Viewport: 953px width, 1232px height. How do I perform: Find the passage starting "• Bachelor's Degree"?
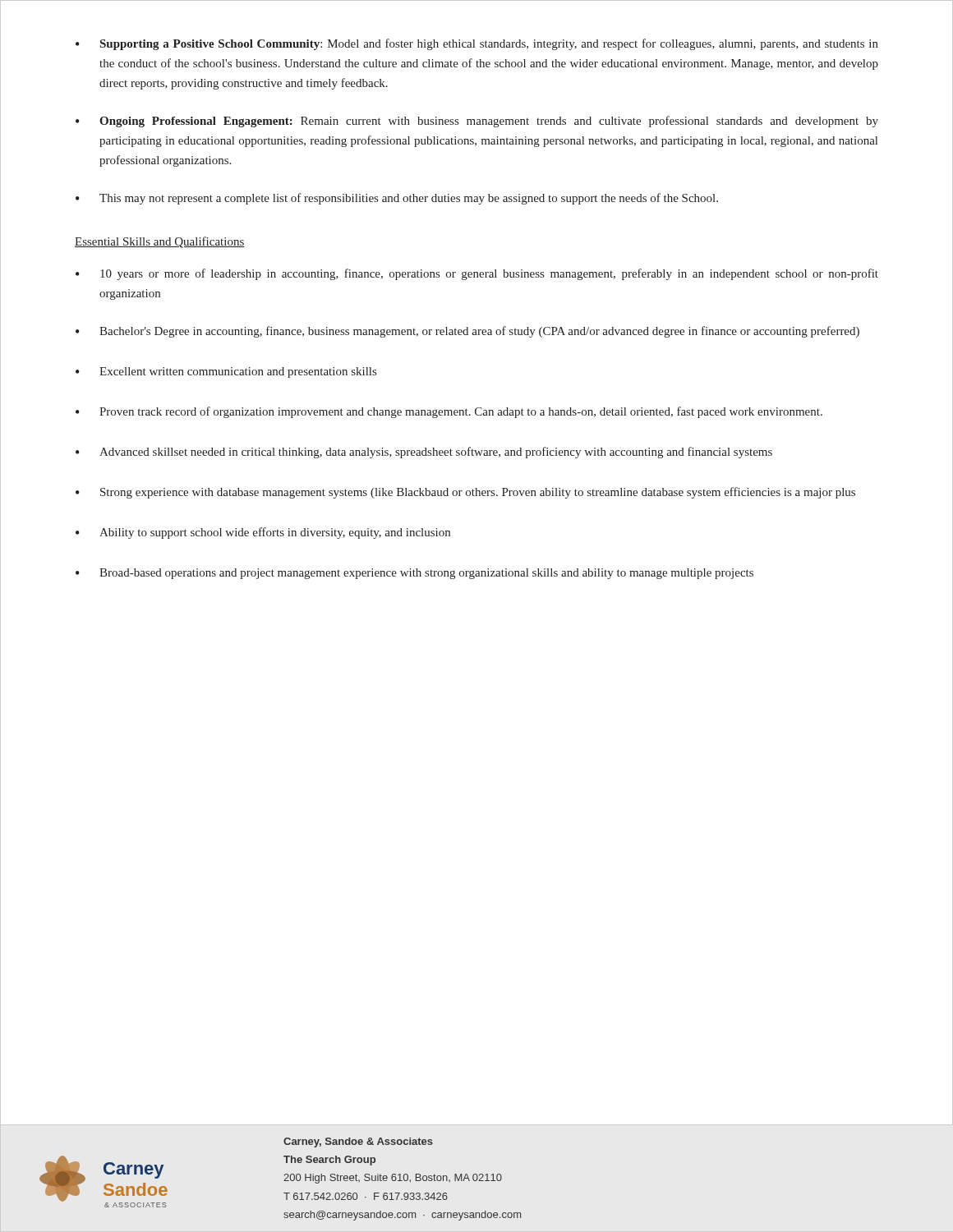467,332
